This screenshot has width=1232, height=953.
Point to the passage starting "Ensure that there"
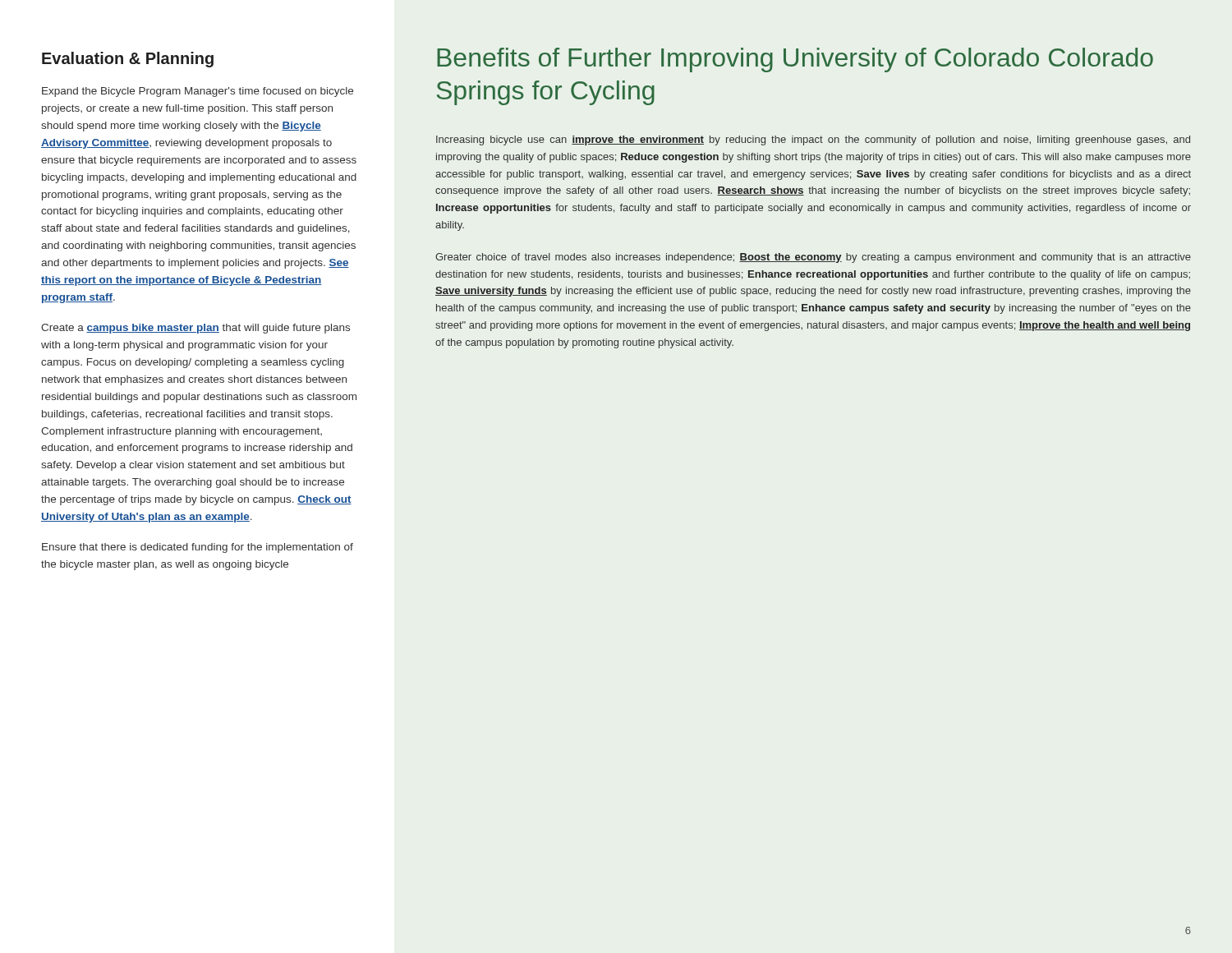point(201,556)
